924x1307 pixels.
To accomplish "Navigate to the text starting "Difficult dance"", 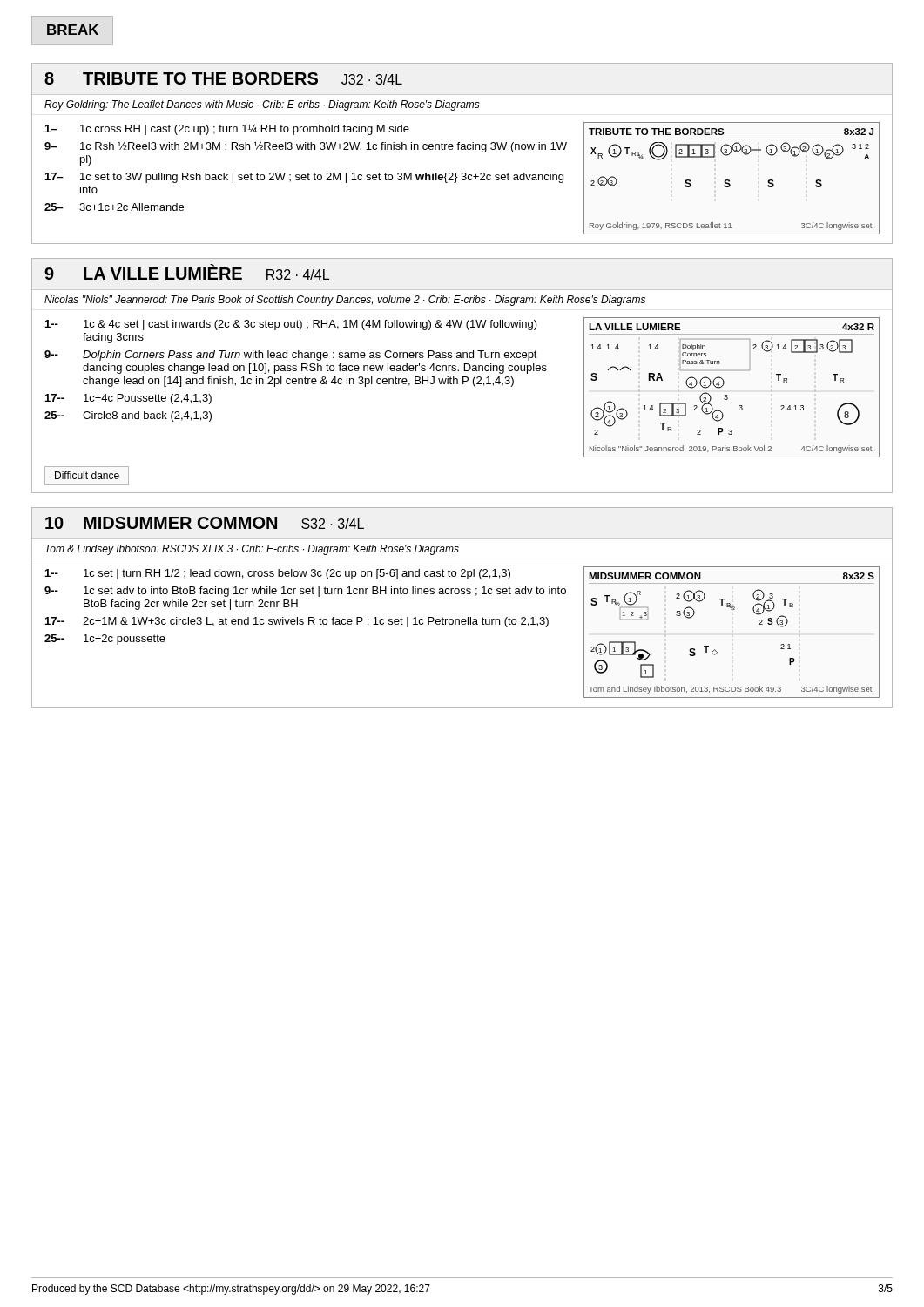I will pyautogui.click(x=87, y=476).
